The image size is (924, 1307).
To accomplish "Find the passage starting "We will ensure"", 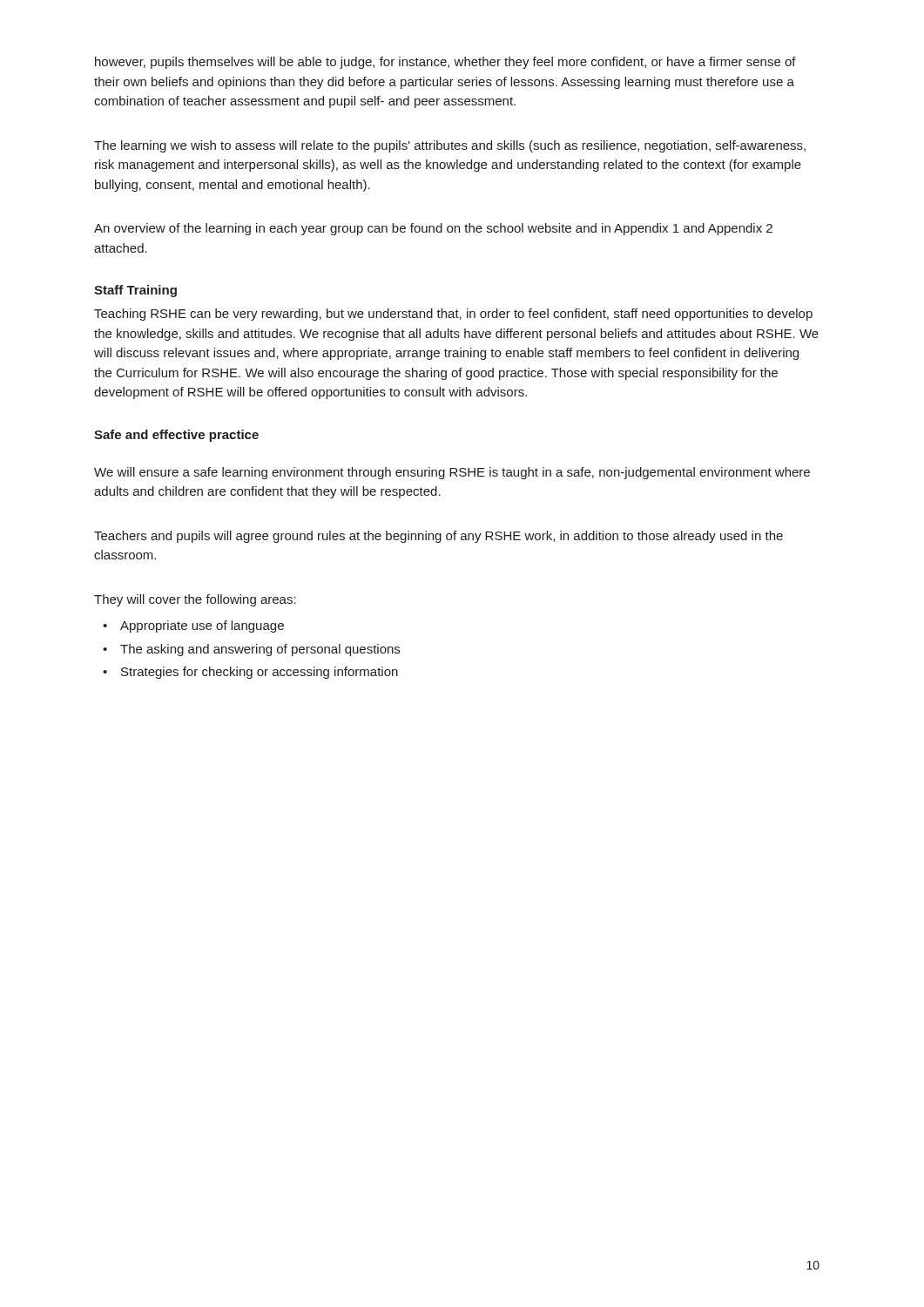I will point(452,481).
